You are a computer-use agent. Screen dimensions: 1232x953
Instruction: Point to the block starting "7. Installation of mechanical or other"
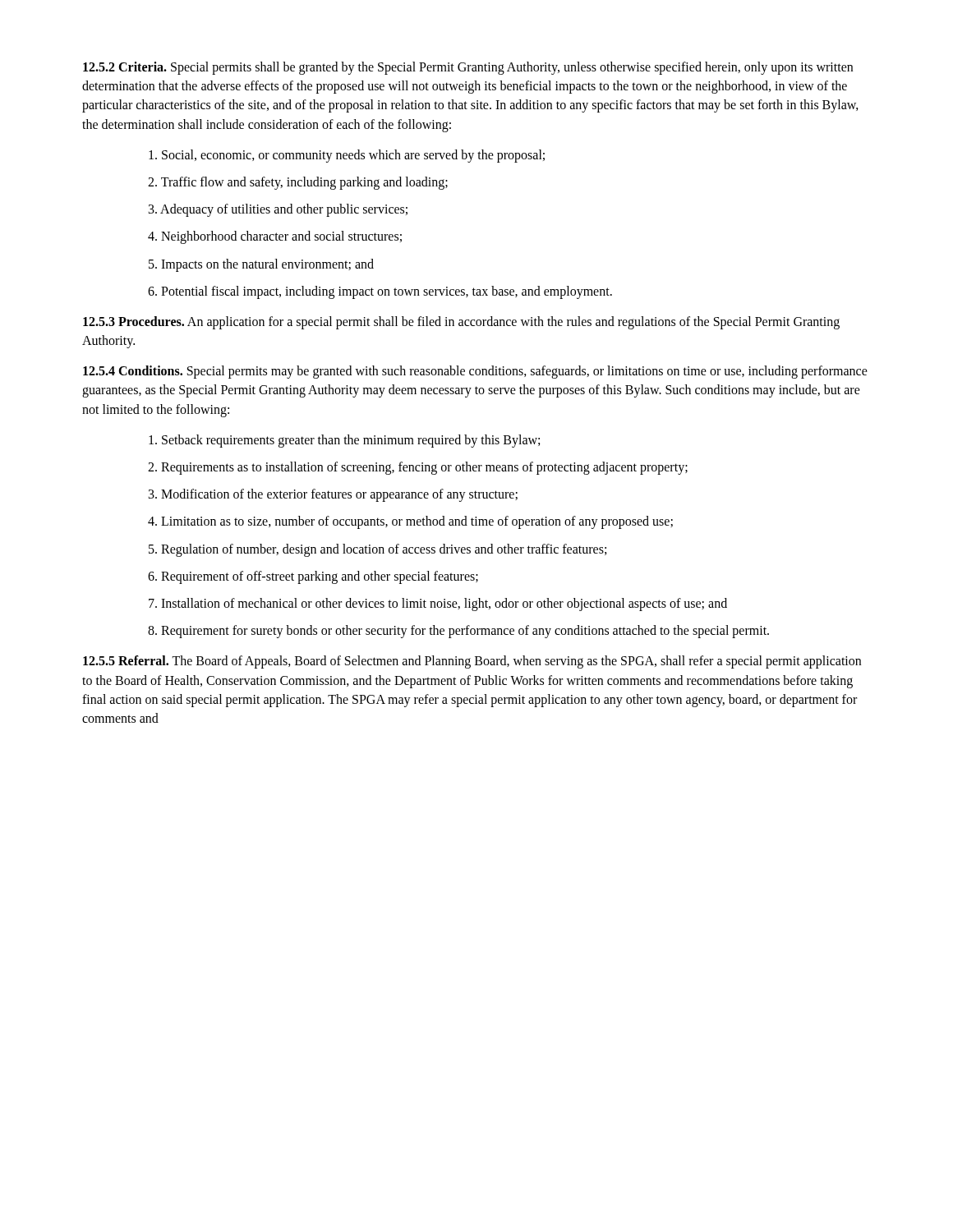coord(438,603)
